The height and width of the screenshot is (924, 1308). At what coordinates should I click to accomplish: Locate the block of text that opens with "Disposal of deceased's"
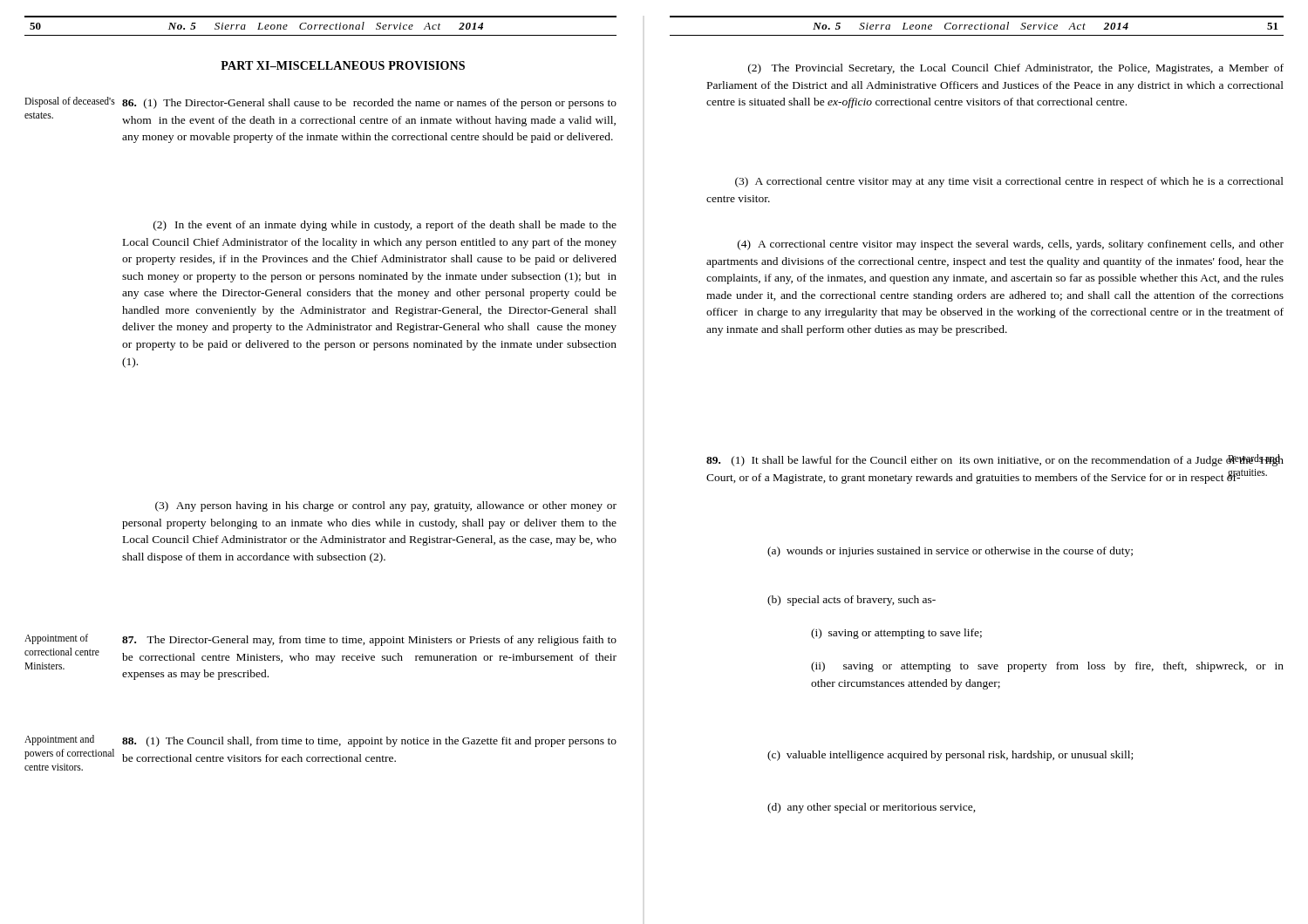click(x=70, y=108)
